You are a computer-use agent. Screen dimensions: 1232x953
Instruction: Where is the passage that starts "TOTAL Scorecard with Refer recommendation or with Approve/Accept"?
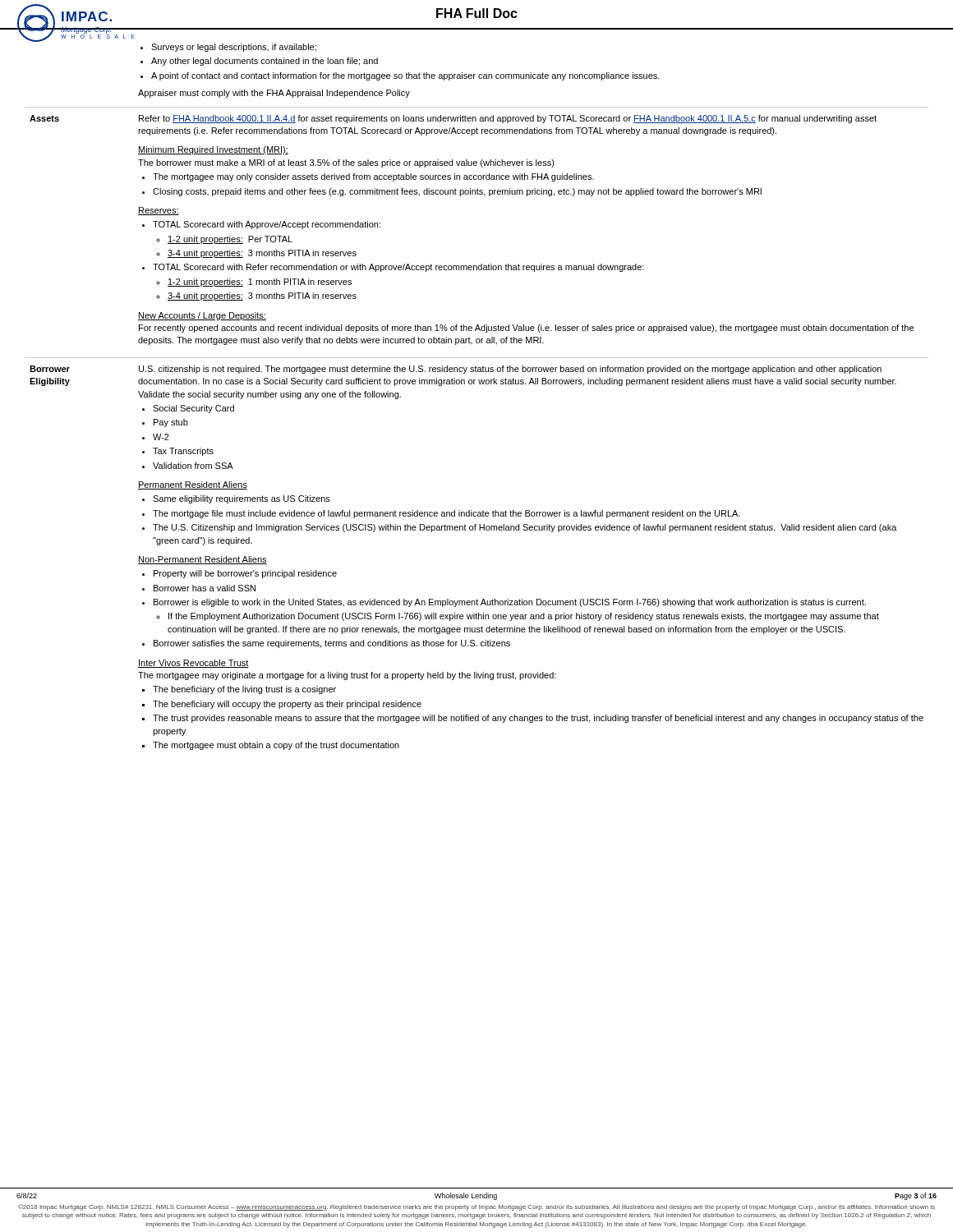coord(398,268)
